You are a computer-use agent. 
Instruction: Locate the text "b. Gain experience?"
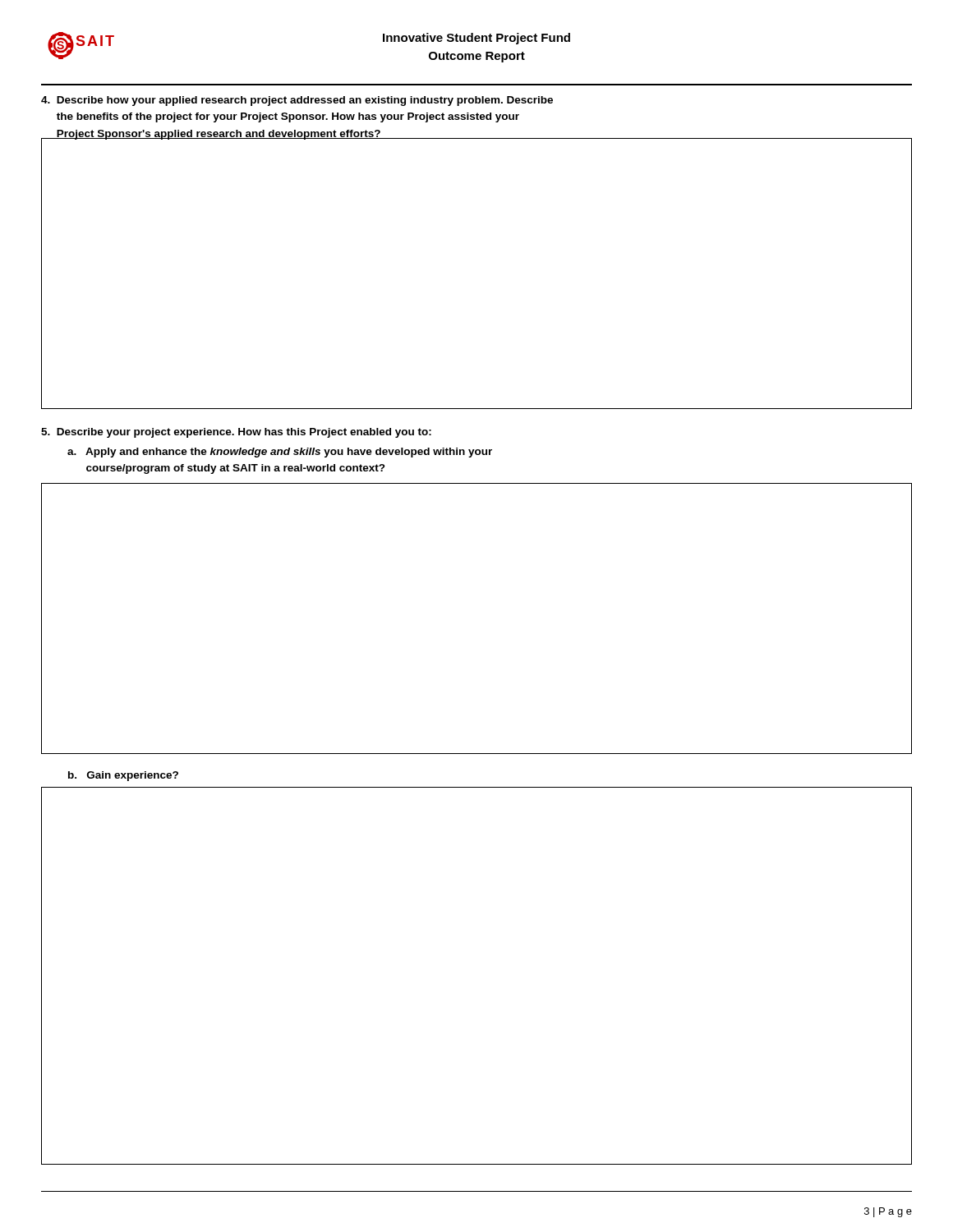click(123, 775)
